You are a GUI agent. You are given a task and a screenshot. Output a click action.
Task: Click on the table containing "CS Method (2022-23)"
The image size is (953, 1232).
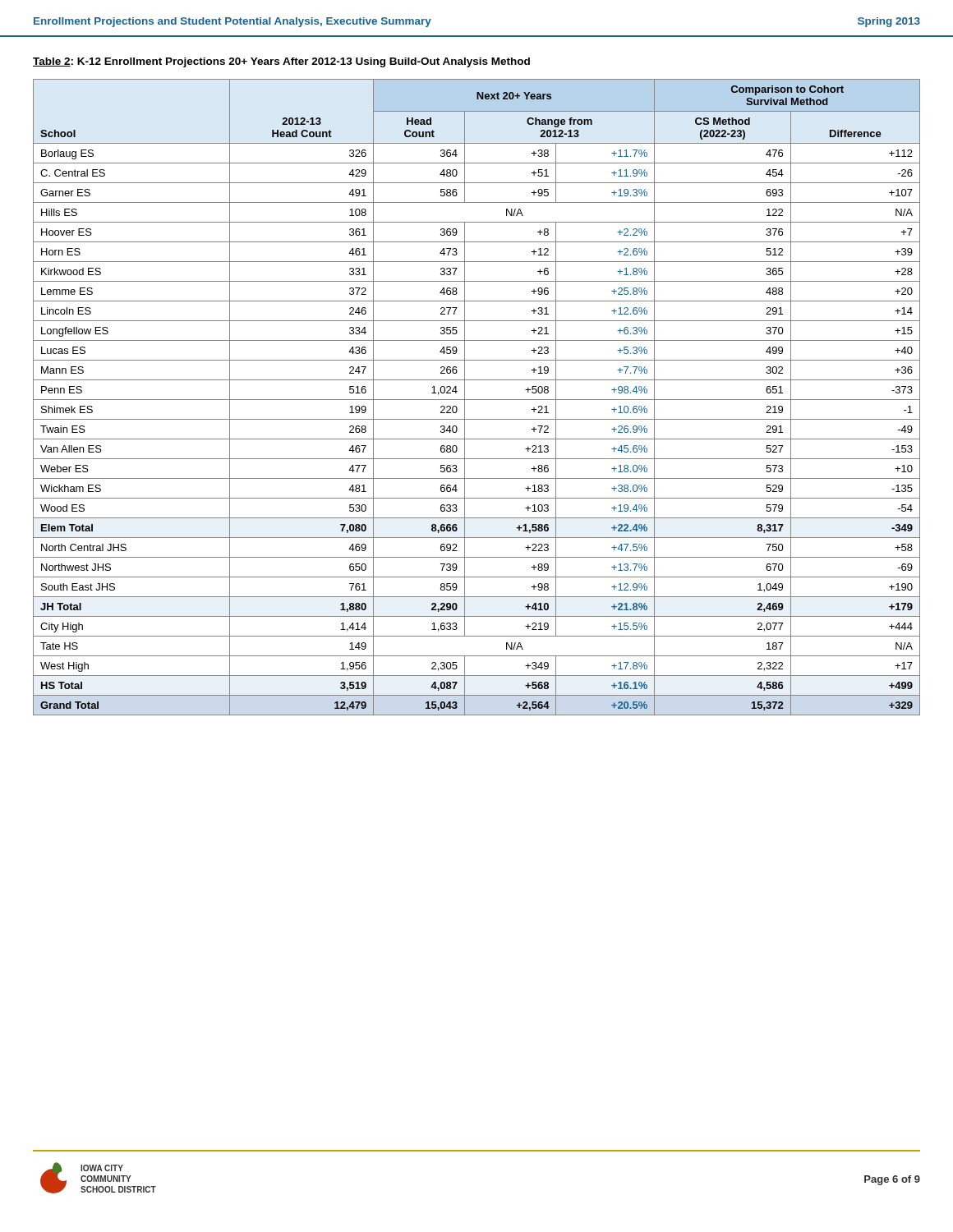476,397
